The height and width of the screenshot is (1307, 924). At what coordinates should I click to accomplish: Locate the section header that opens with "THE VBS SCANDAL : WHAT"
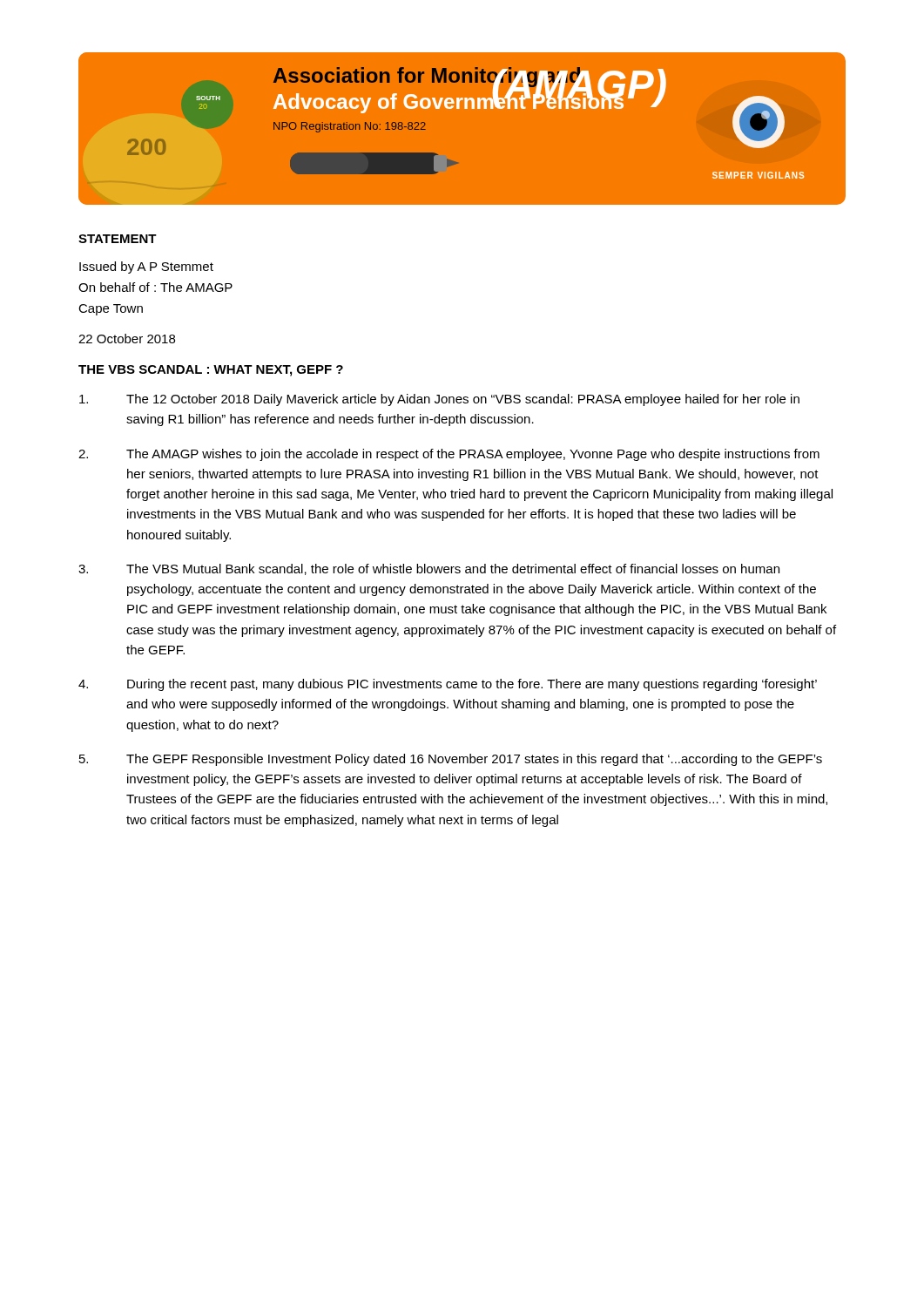211,369
